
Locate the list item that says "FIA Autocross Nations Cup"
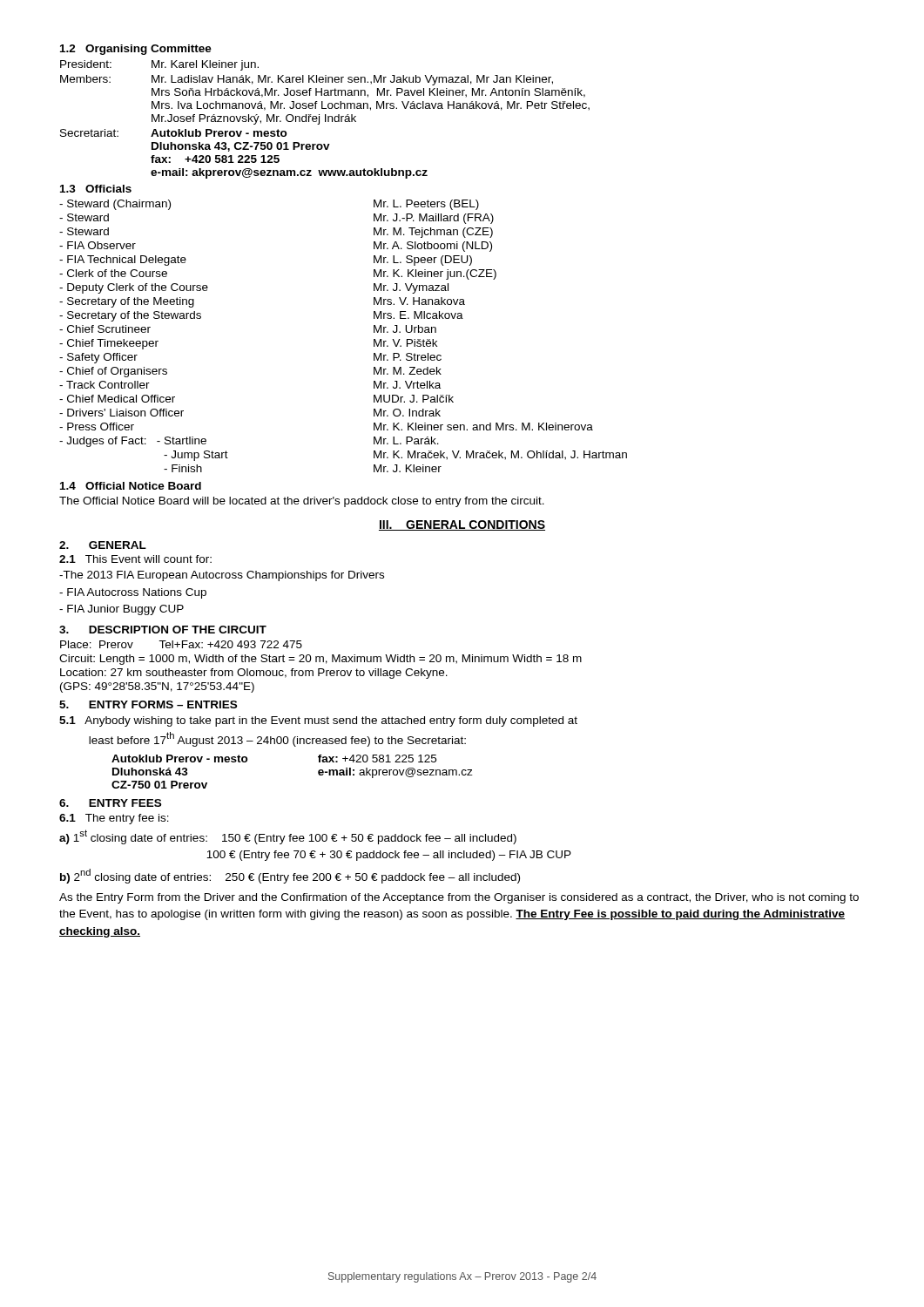coord(133,592)
